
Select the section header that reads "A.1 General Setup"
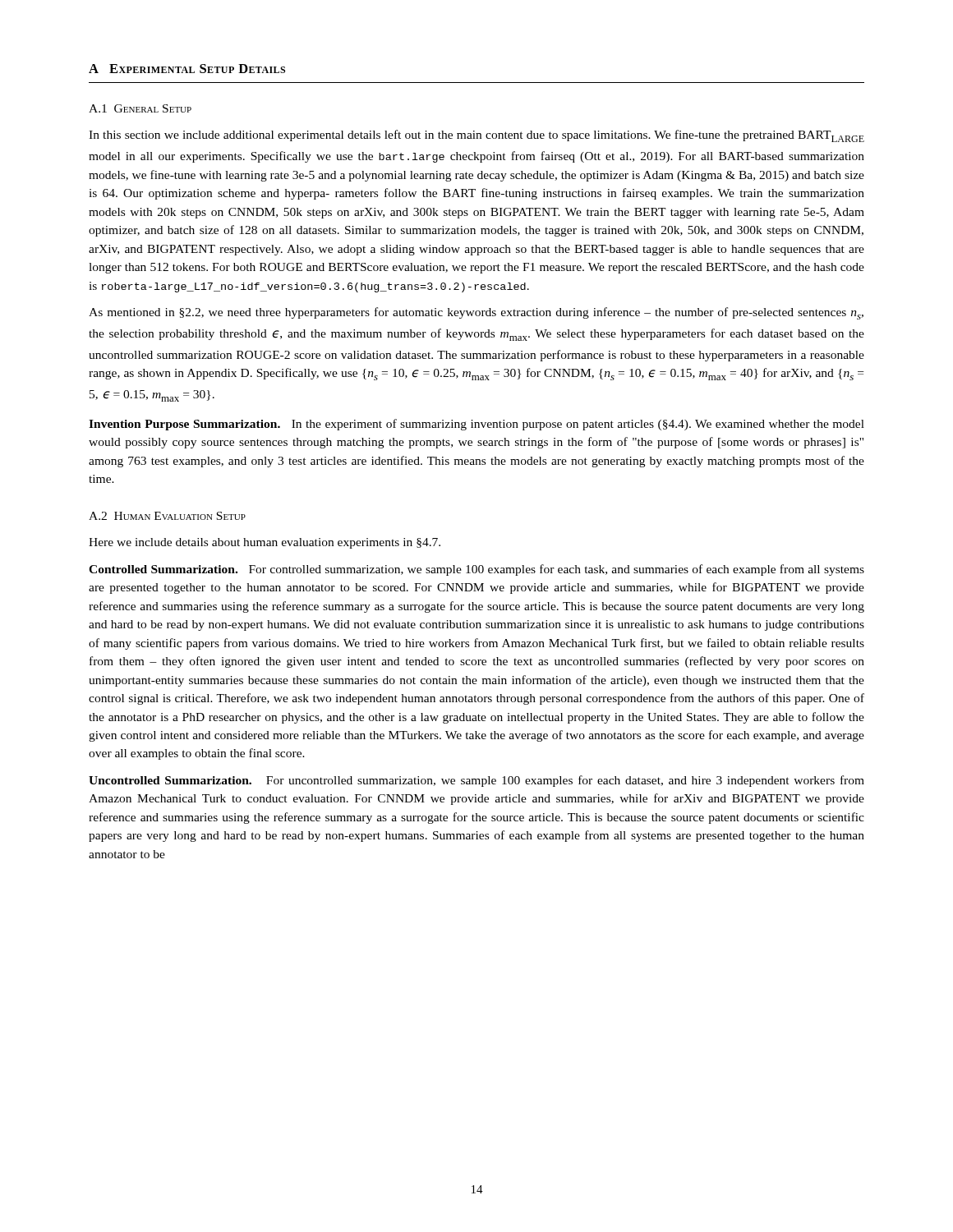[140, 108]
